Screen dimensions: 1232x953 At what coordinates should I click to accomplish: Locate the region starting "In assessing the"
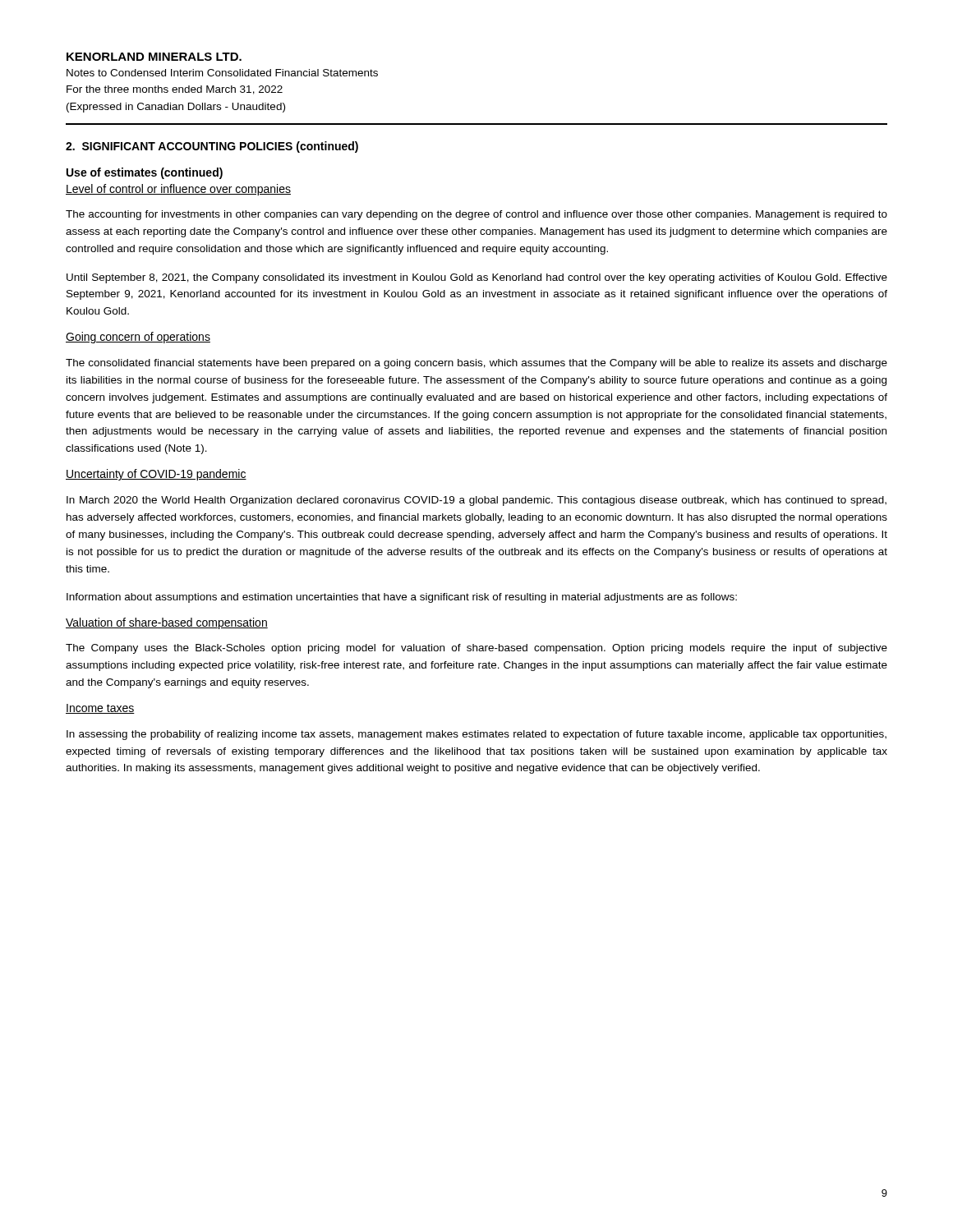(476, 752)
